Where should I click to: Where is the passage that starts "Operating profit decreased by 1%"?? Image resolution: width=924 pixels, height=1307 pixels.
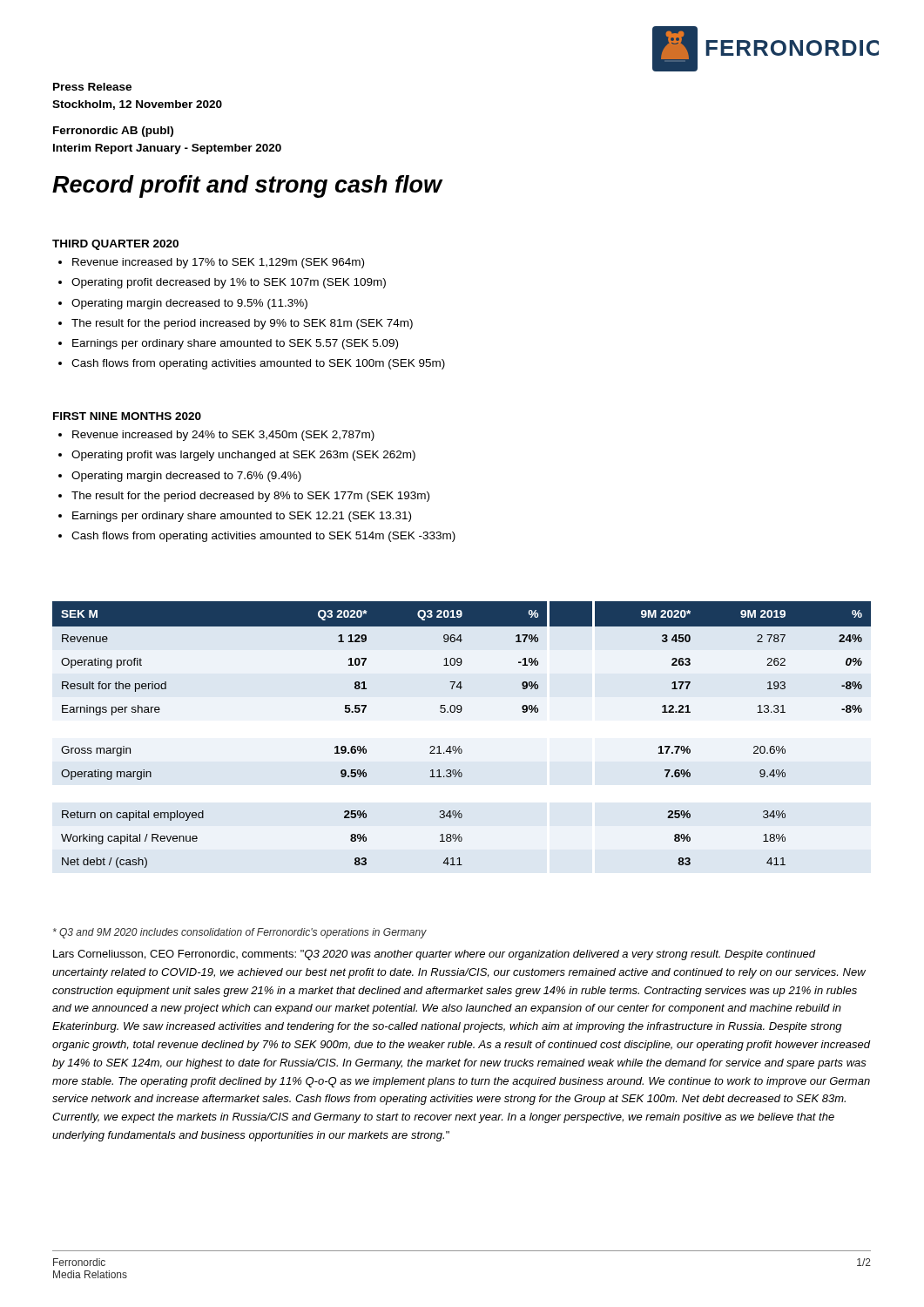click(229, 282)
